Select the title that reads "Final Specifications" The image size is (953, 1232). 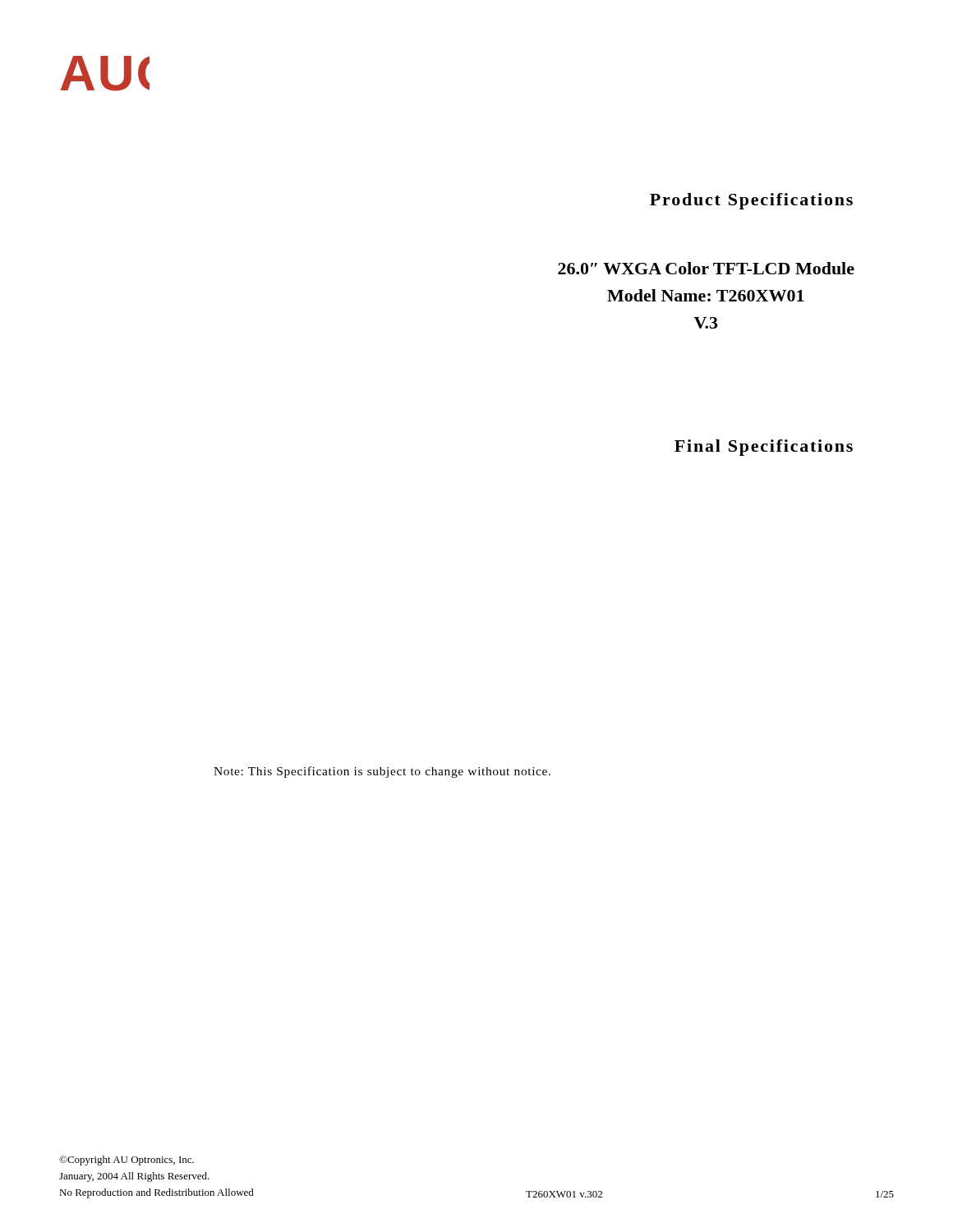tap(764, 446)
